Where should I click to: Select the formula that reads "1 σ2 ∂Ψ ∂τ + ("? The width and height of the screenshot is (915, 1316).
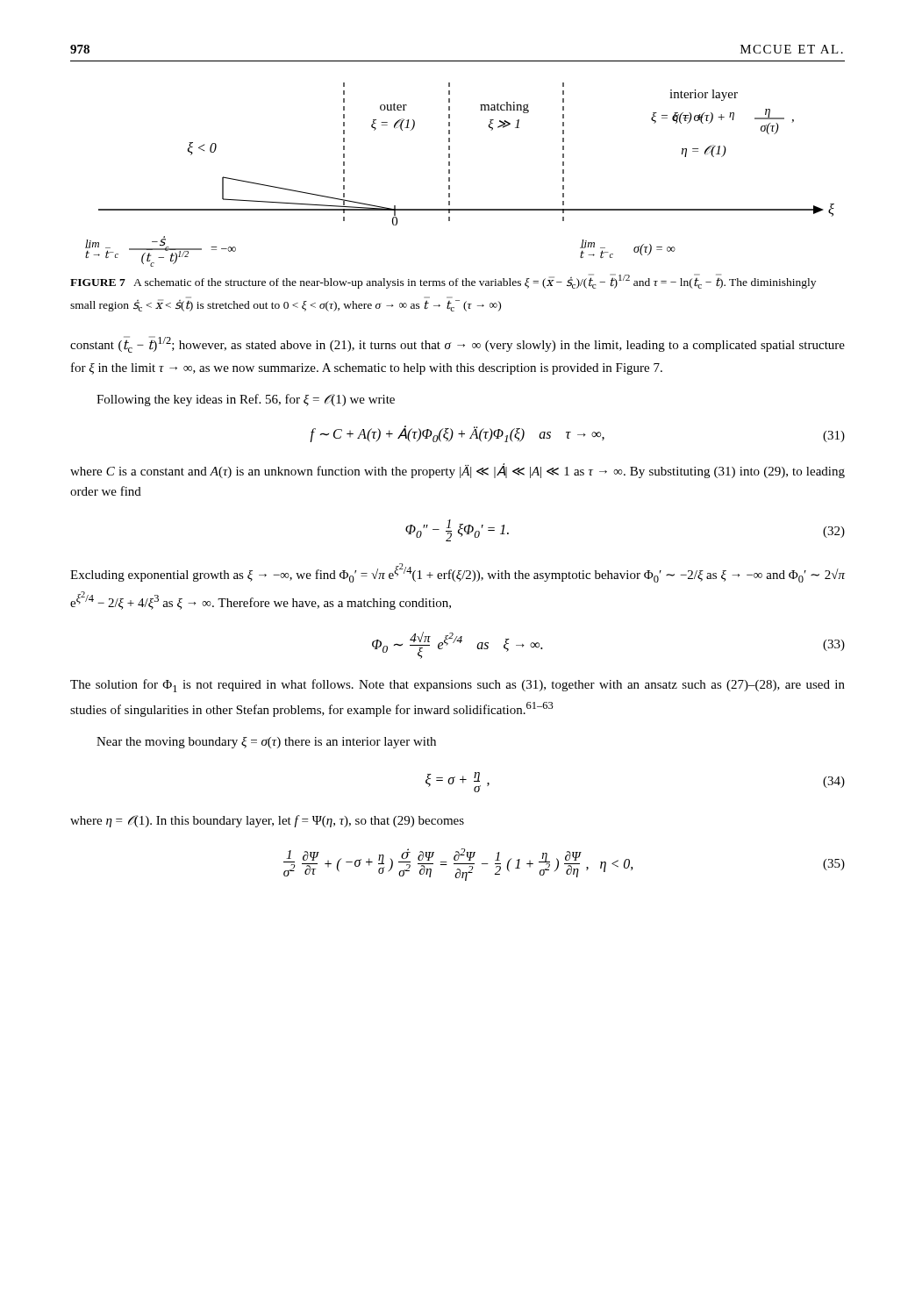(563, 864)
